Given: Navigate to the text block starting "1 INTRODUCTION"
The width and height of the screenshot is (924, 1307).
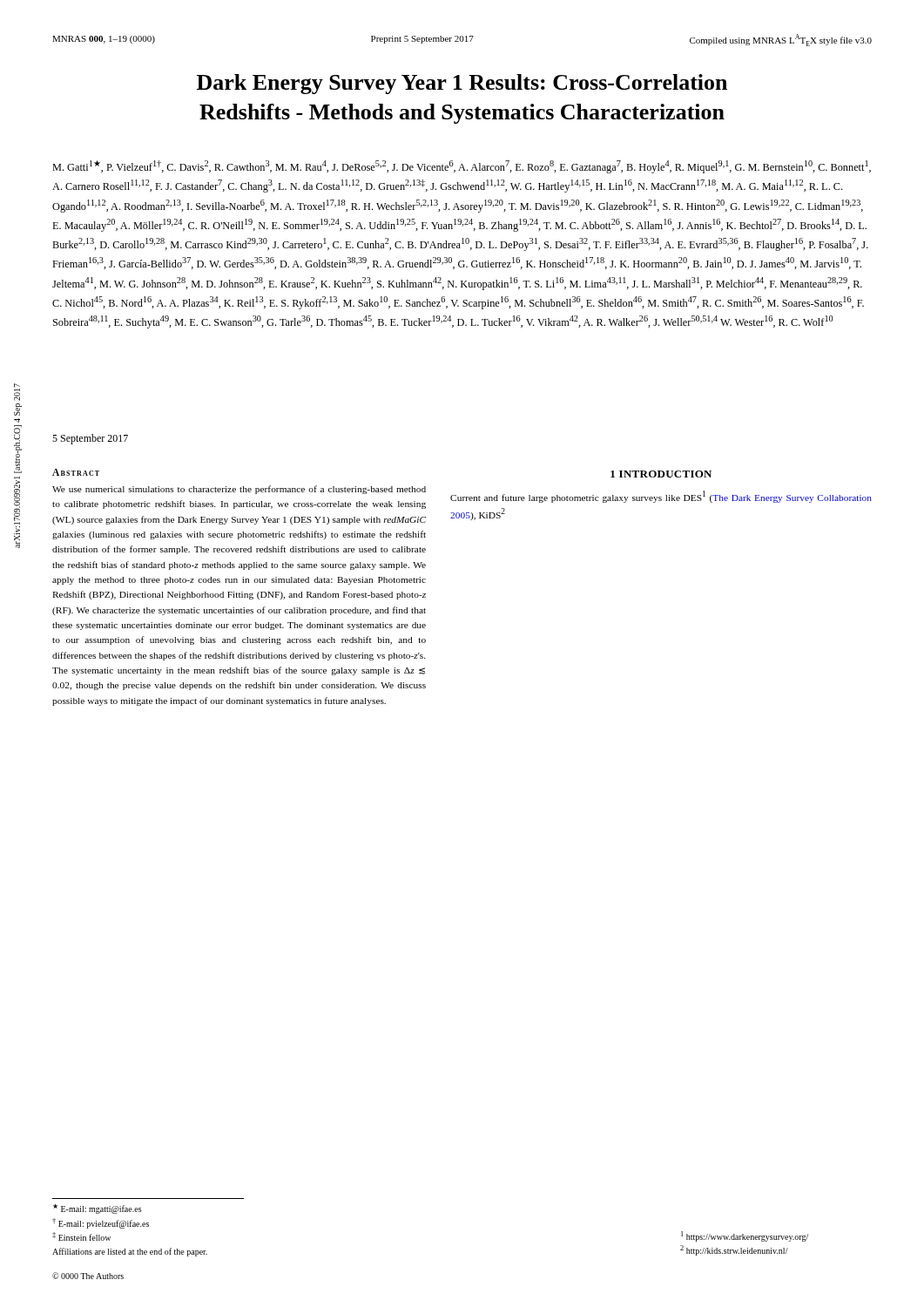Looking at the screenshot, I should 661,474.
